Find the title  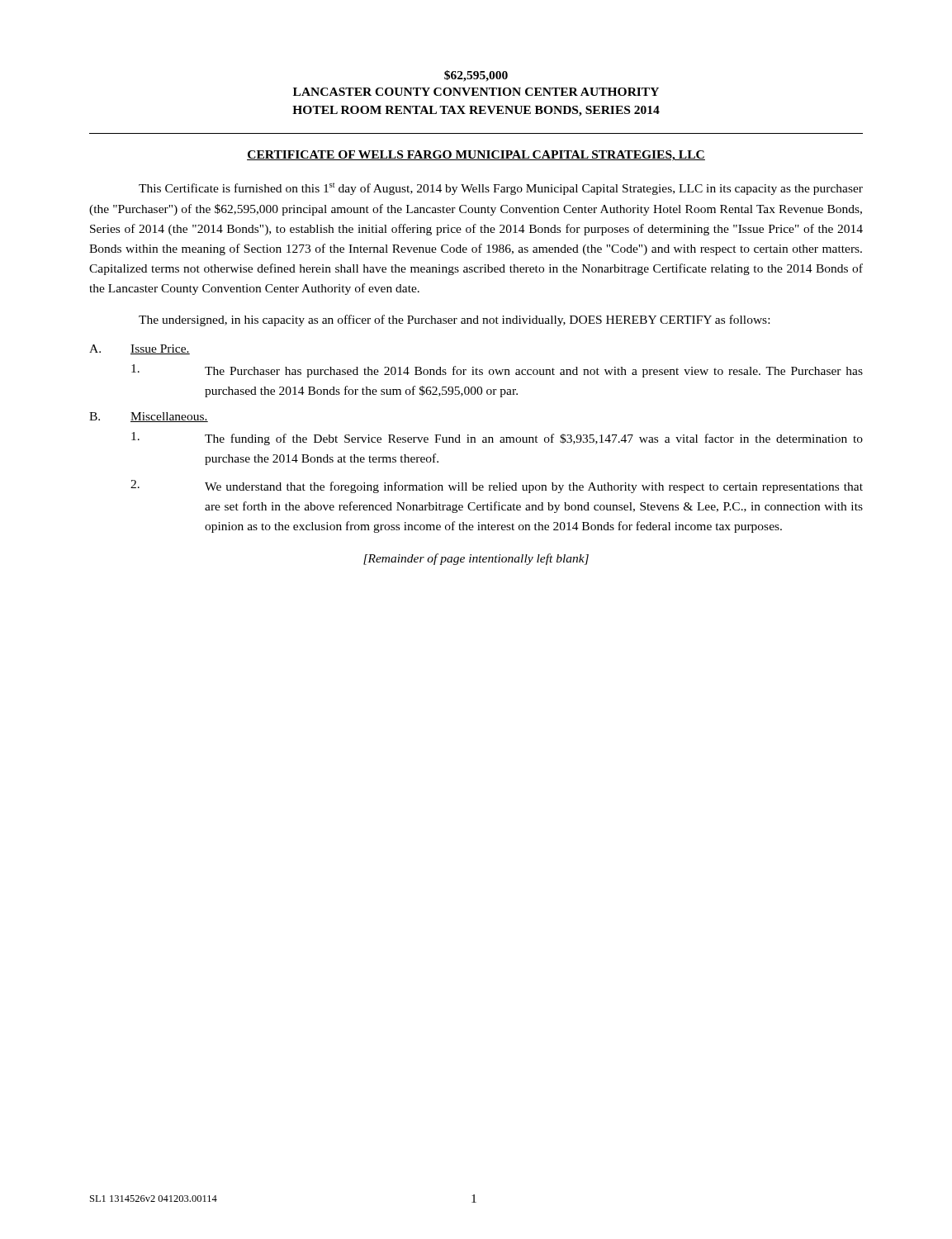[x=476, y=93]
